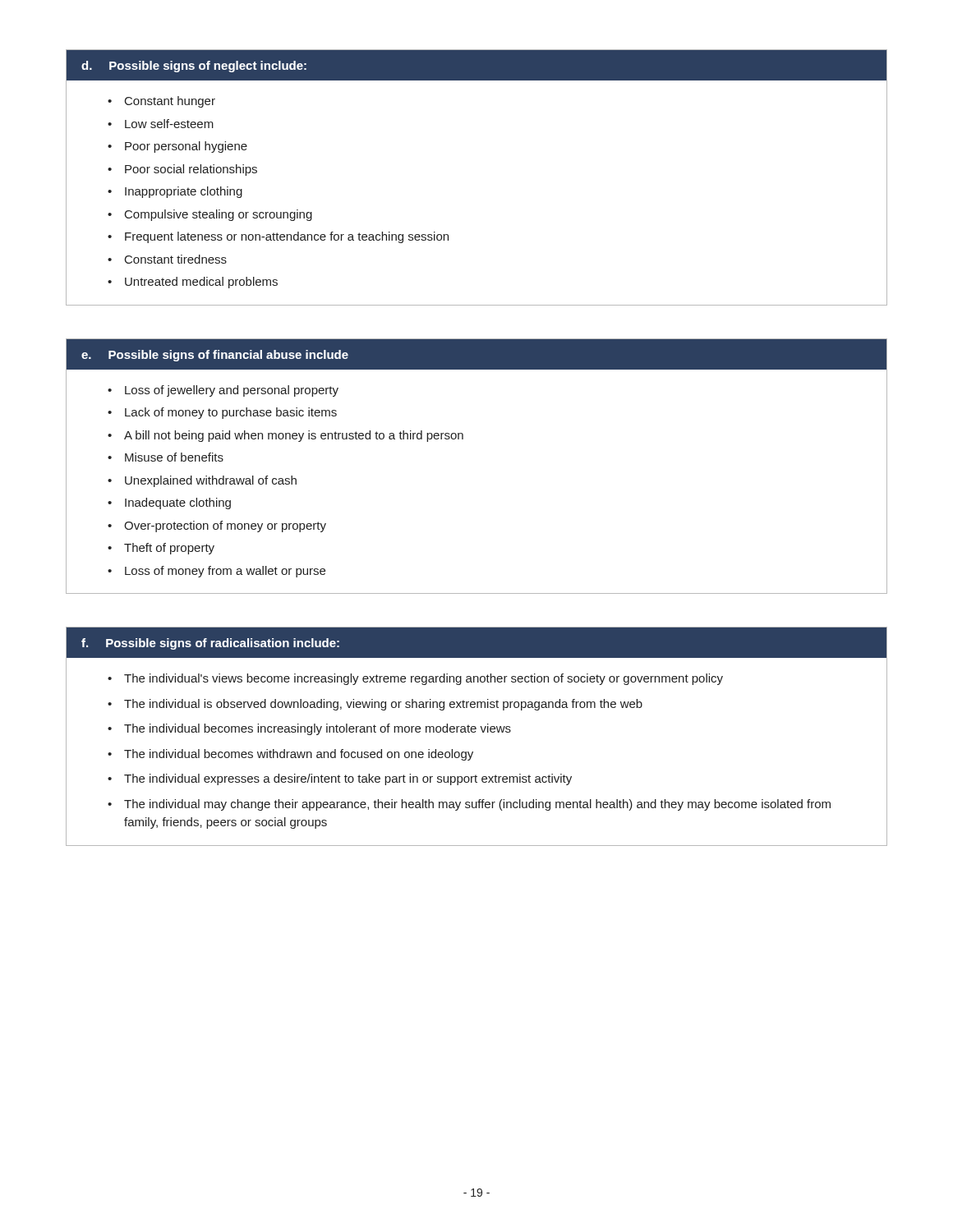953x1232 pixels.
Task: Click on the list item with the text "•Loss of jewellery and personal"
Action: click(223, 390)
